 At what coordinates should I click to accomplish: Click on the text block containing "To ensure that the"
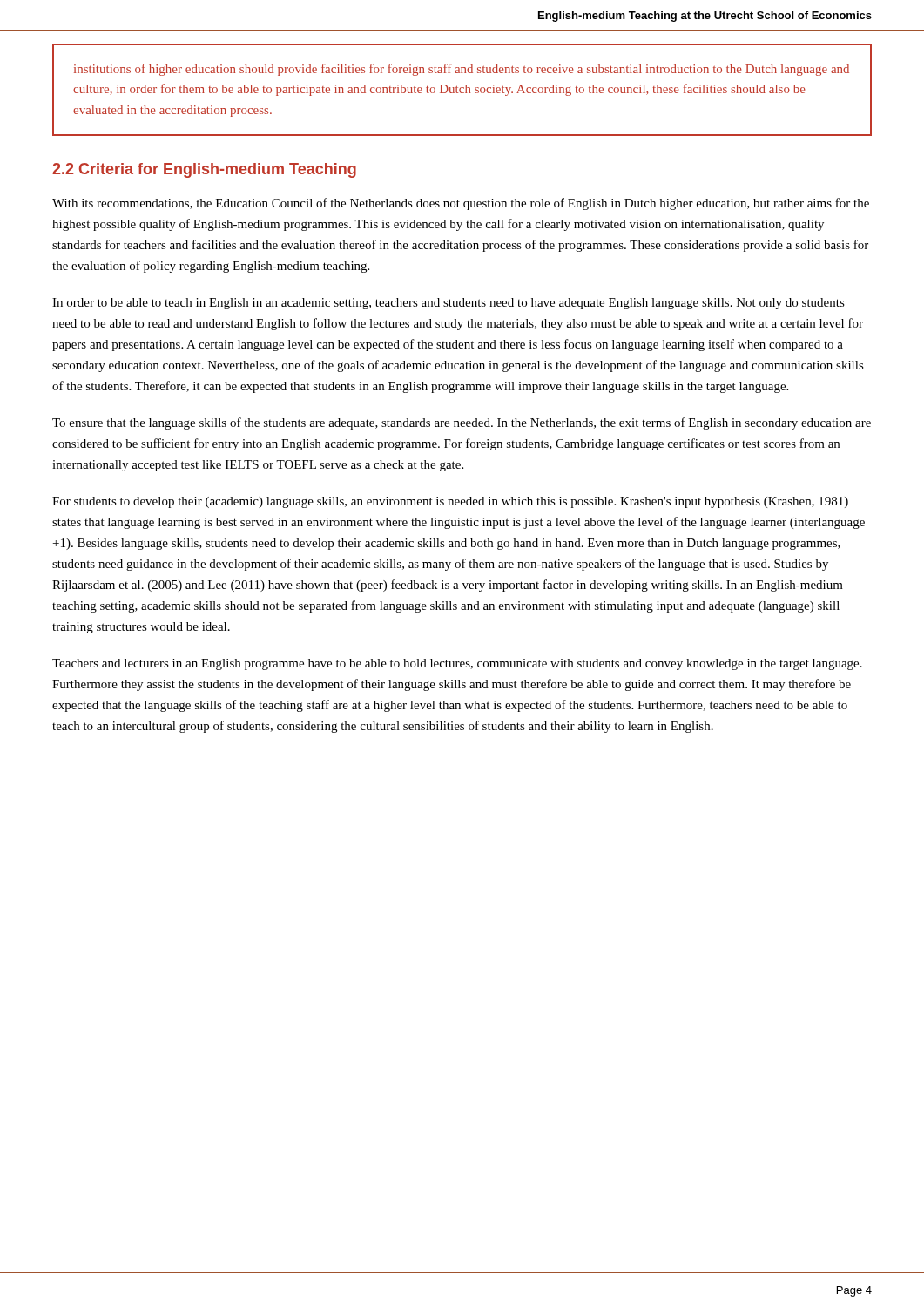[x=462, y=443]
